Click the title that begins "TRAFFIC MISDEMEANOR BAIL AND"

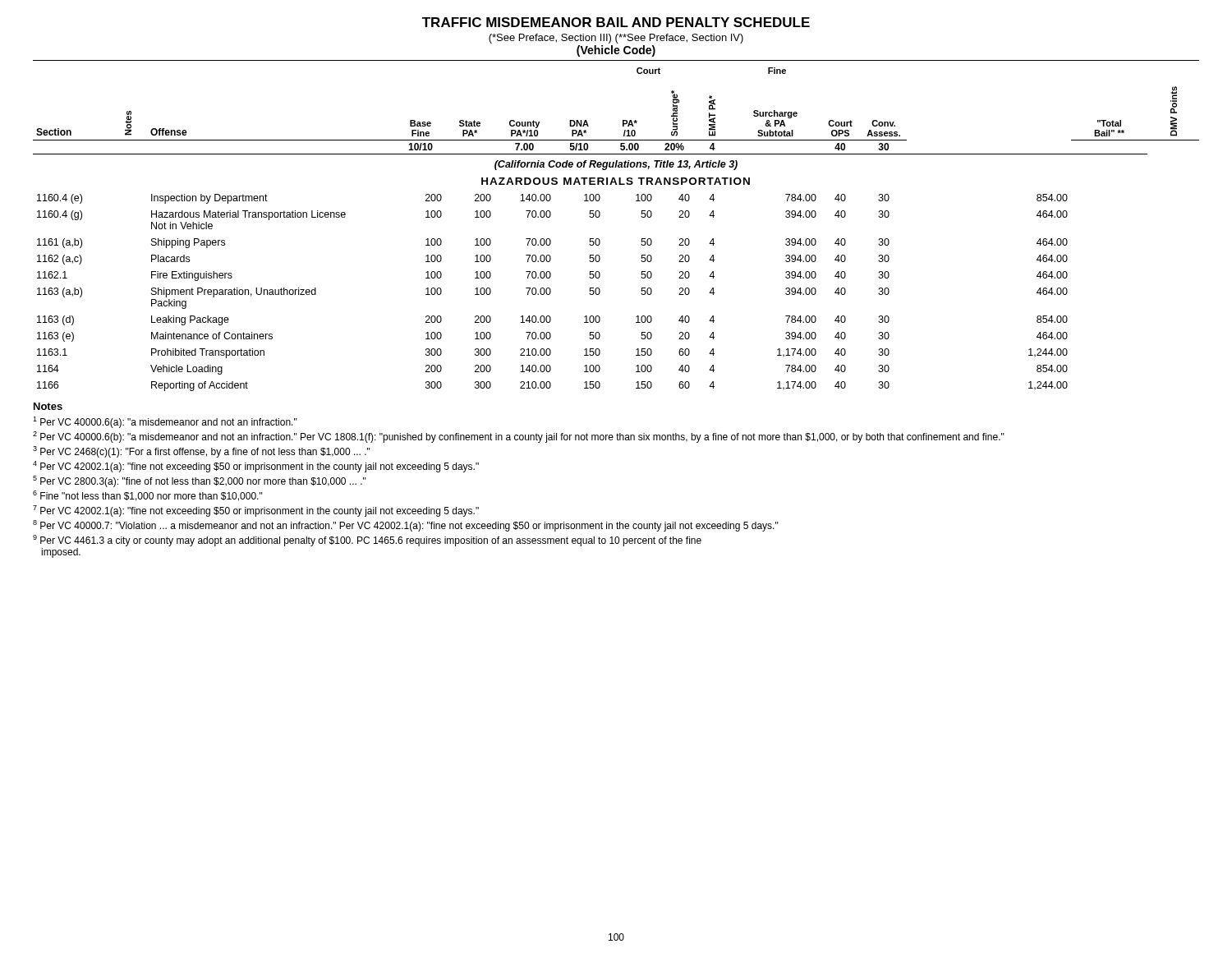point(616,23)
